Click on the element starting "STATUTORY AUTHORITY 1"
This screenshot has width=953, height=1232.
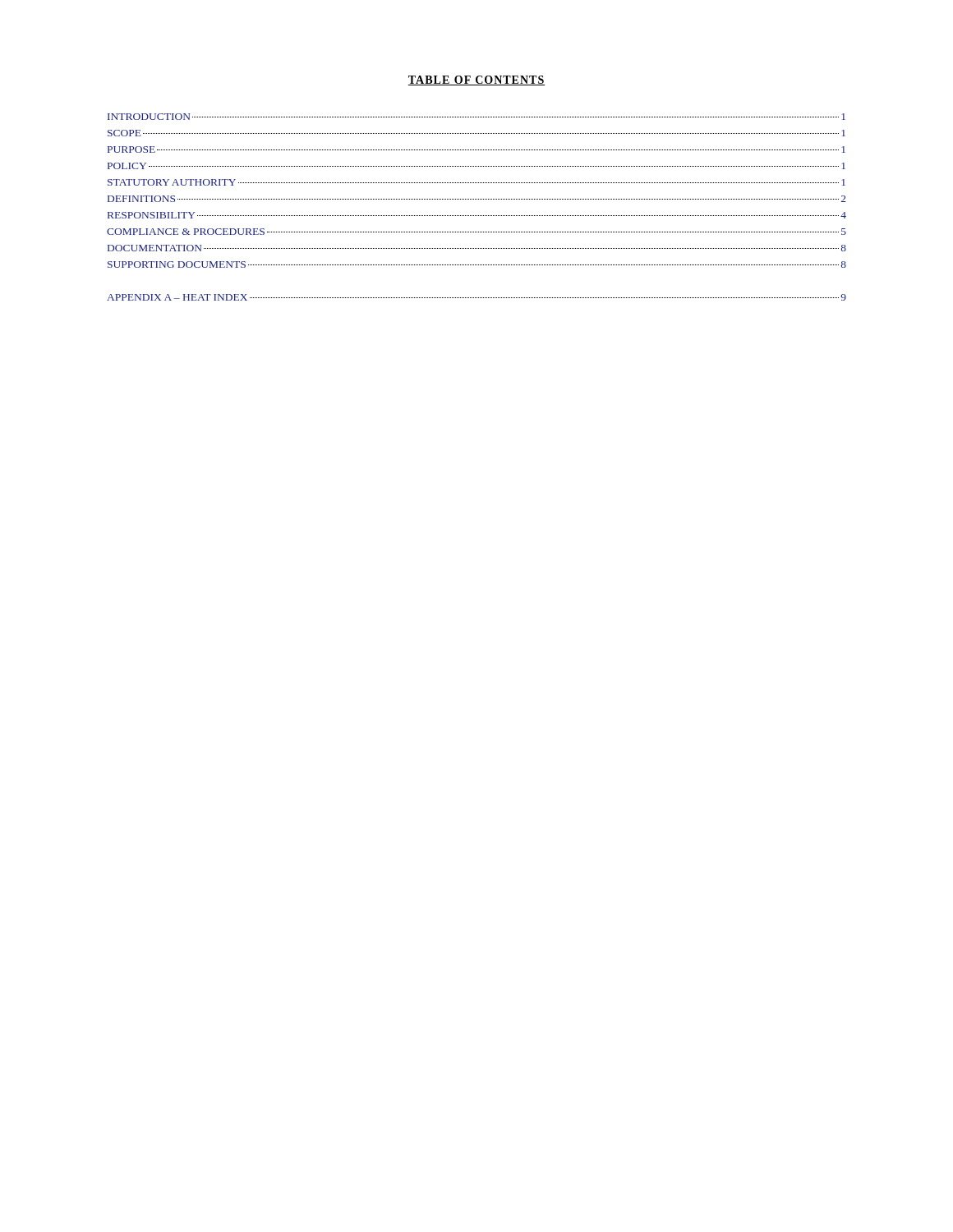tap(476, 182)
